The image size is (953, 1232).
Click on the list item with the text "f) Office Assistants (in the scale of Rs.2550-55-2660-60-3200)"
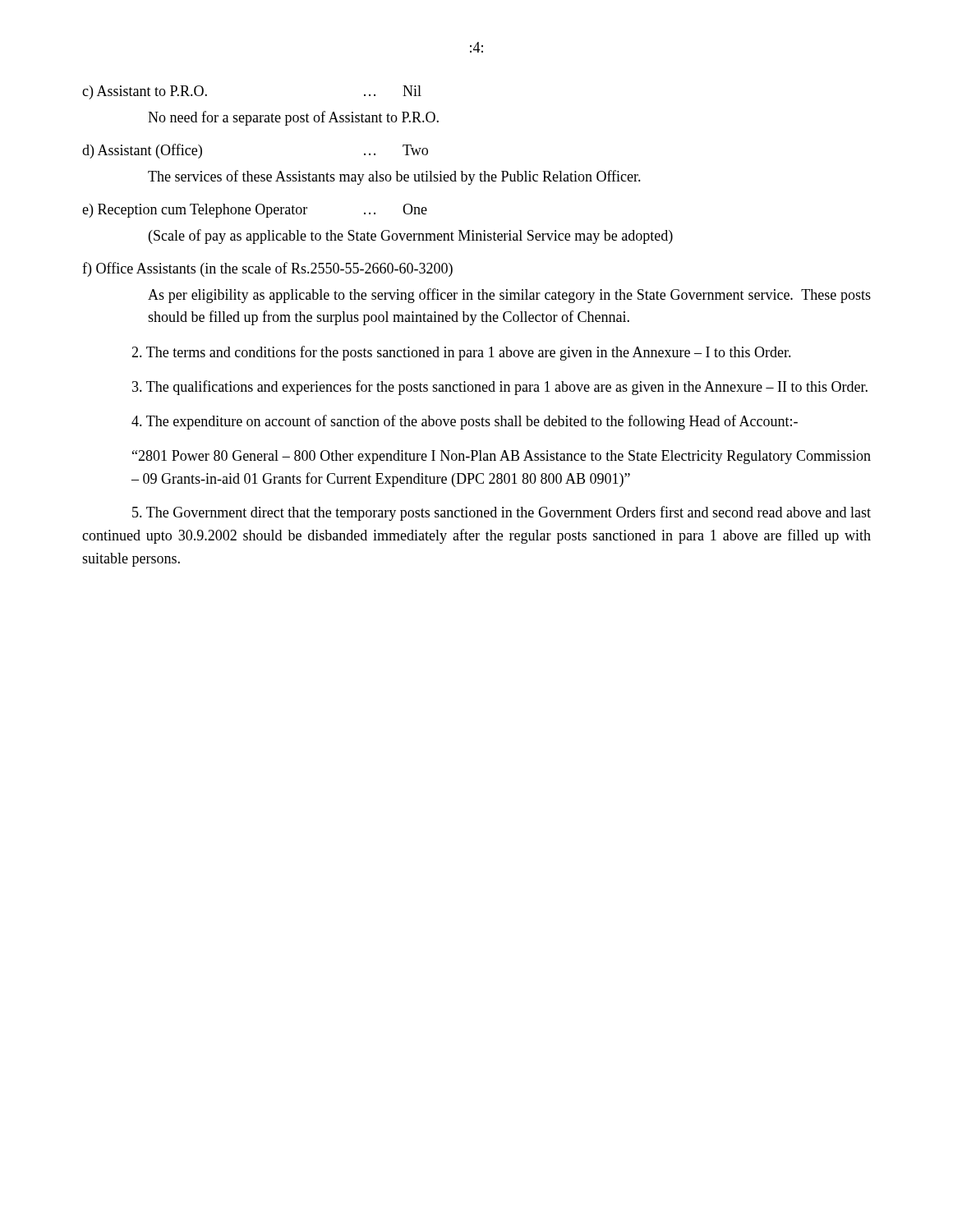(268, 269)
